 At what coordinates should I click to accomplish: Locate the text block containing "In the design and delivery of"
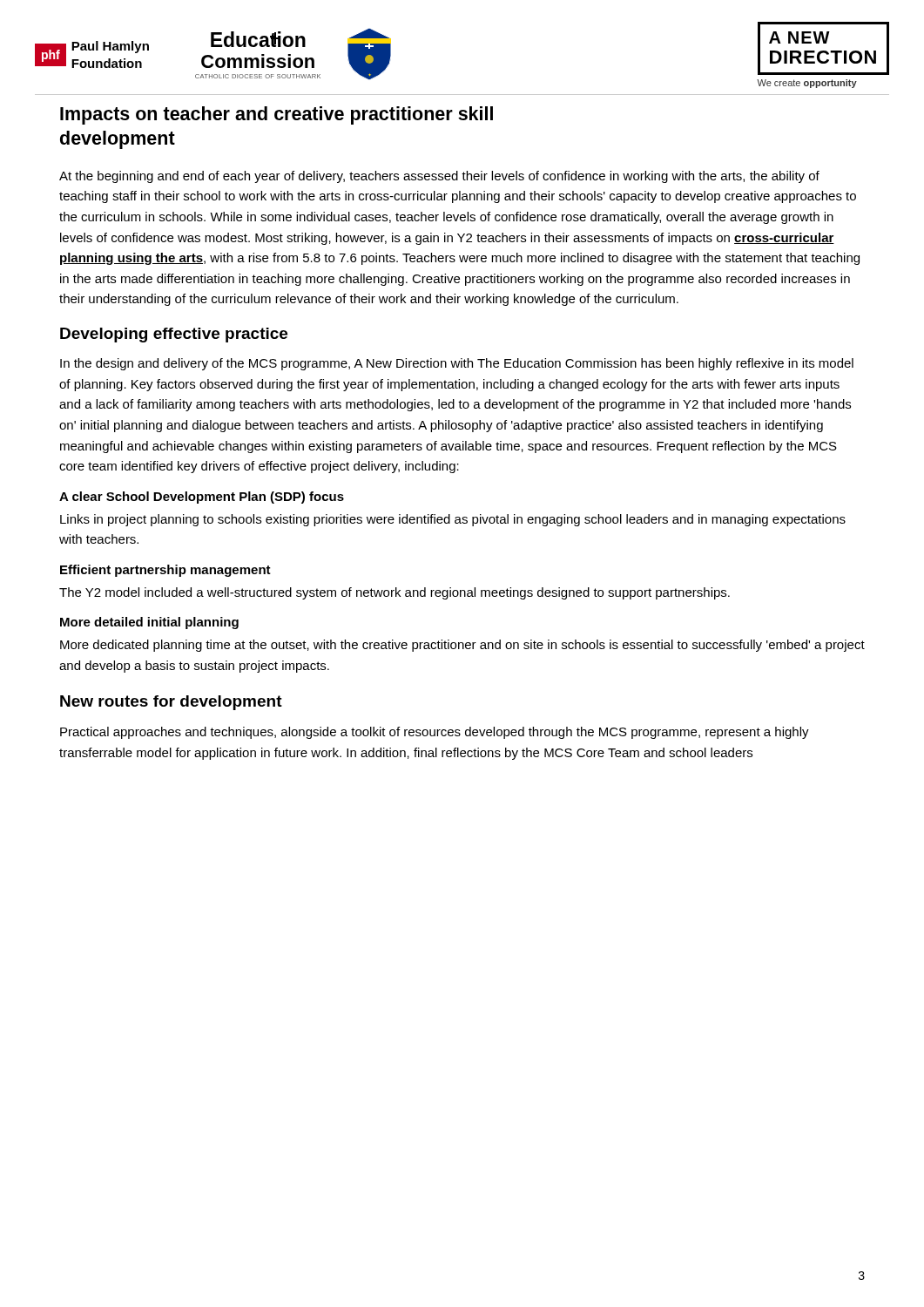(457, 415)
